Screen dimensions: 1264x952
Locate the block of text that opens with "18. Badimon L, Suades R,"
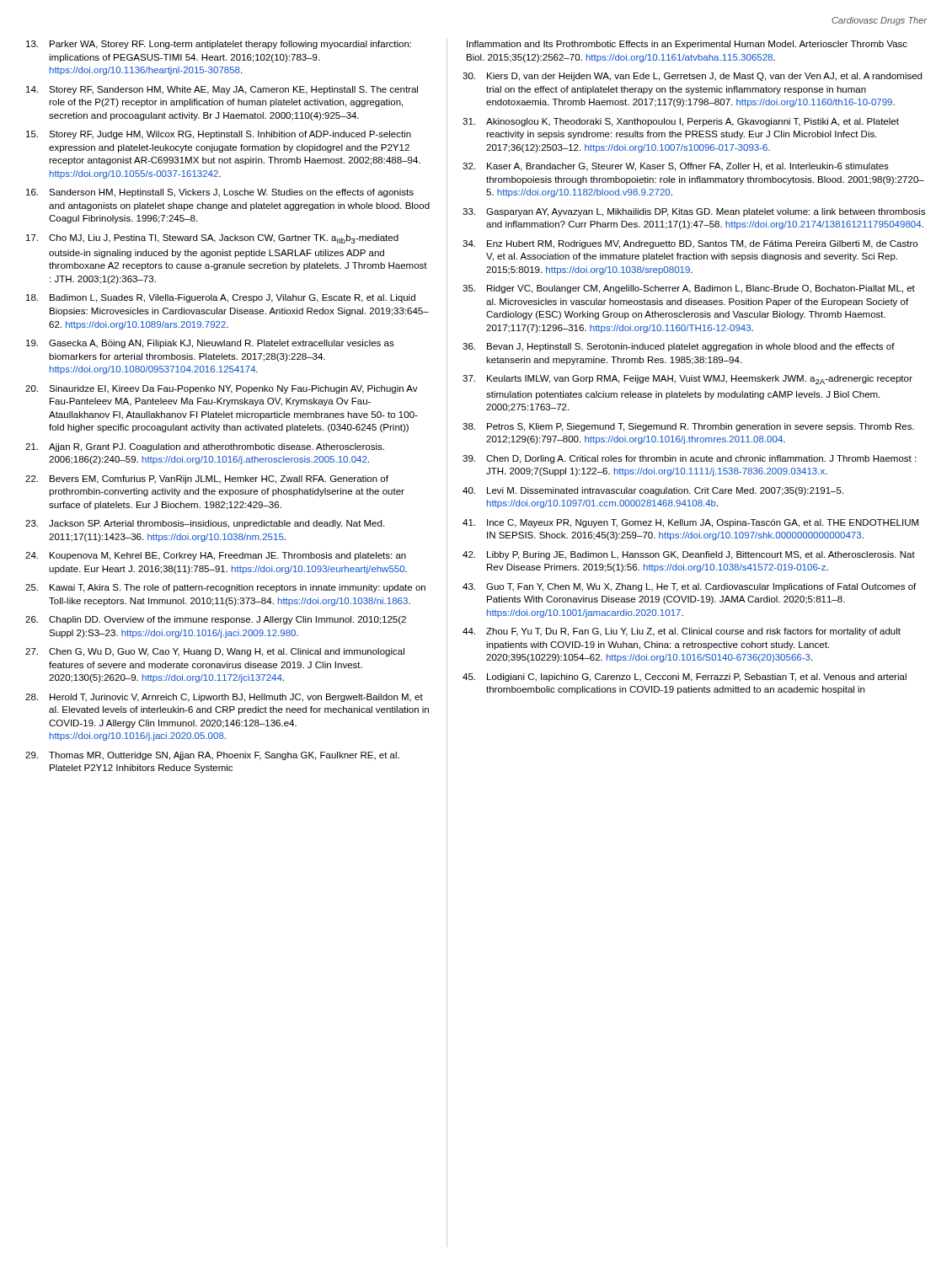pos(228,312)
